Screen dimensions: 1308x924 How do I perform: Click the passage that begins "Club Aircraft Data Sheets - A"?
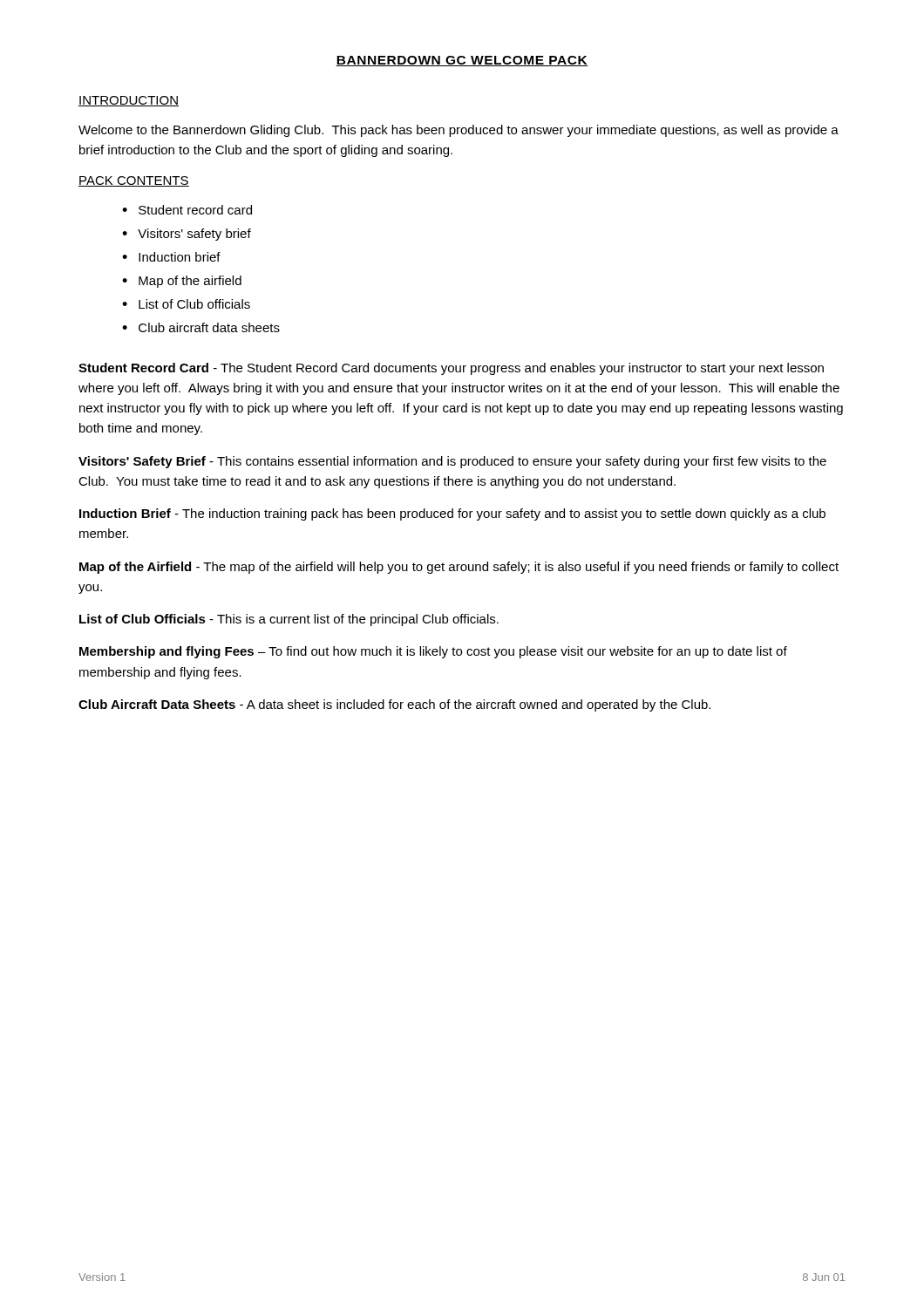coord(395,704)
